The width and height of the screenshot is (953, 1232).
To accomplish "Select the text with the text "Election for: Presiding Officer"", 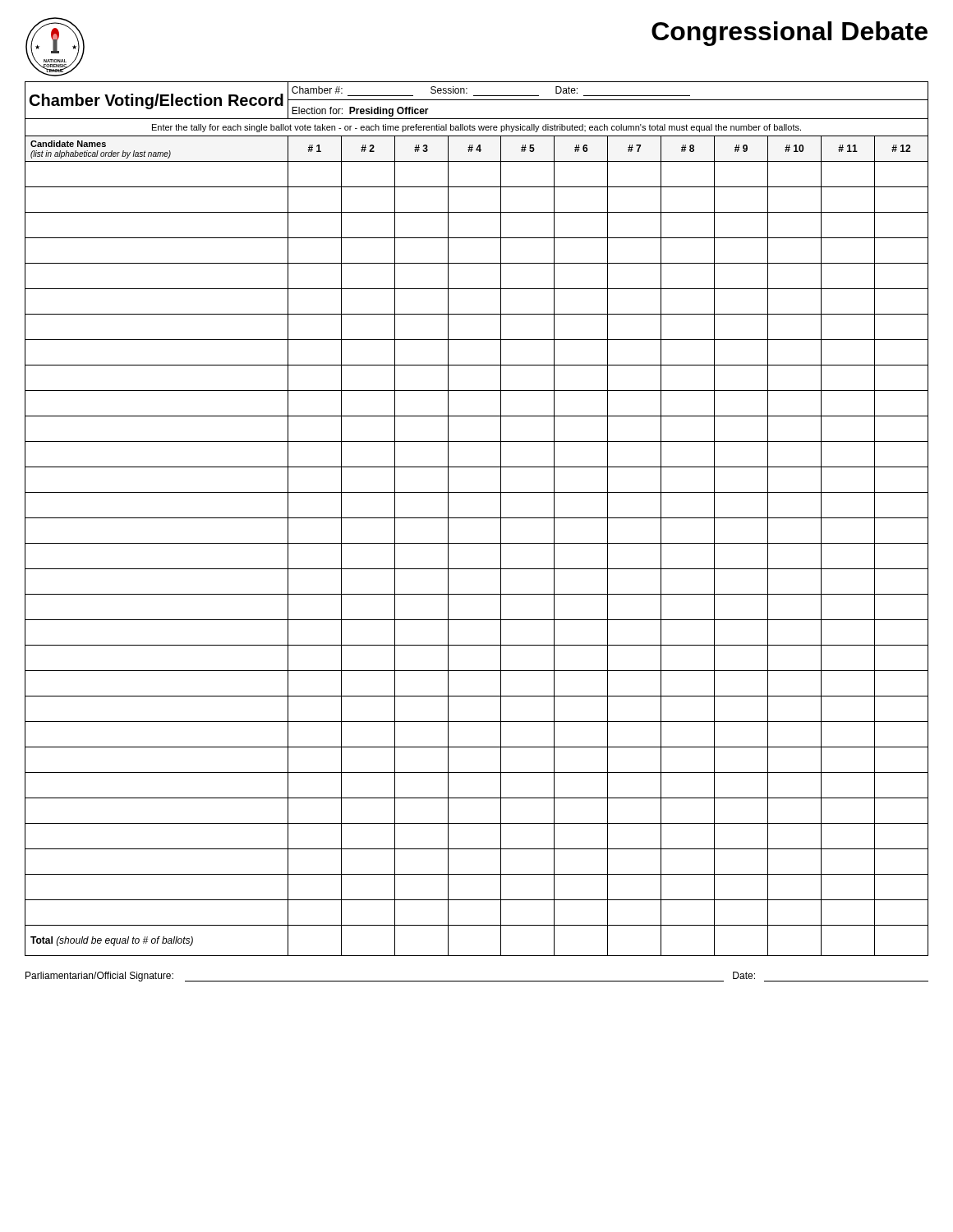I will pos(360,111).
